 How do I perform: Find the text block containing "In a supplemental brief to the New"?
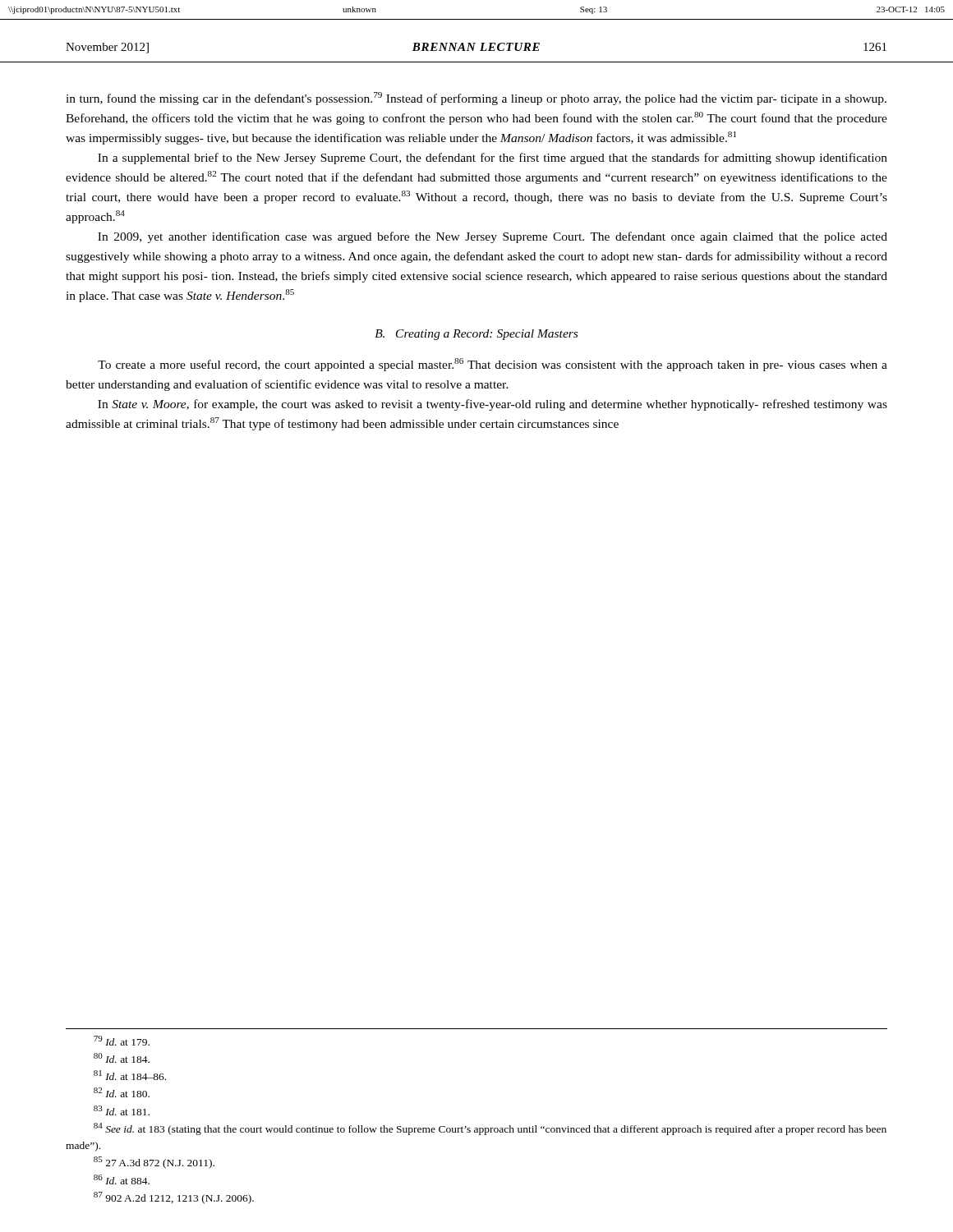click(x=476, y=187)
